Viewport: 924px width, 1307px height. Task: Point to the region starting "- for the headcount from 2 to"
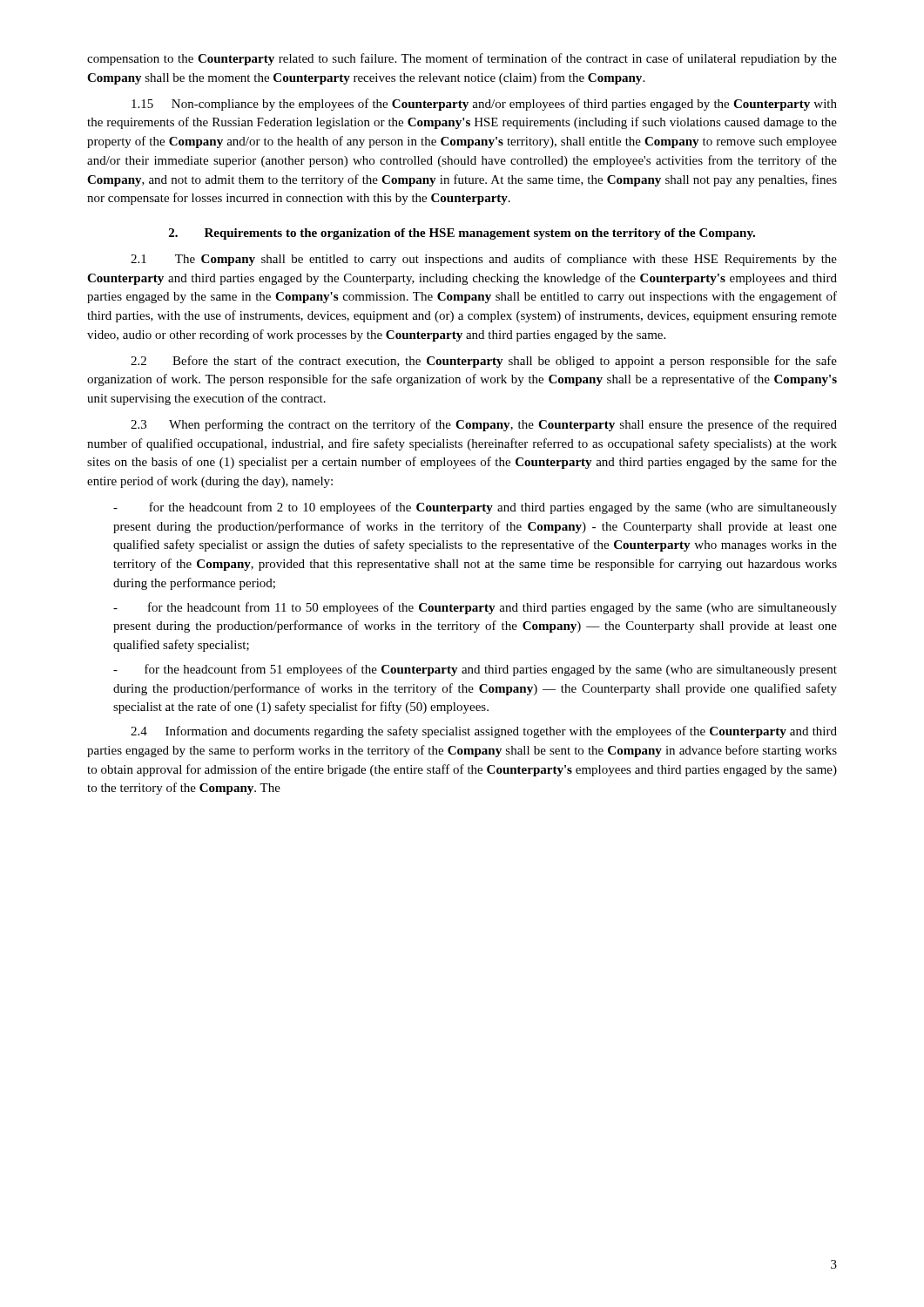pyautogui.click(x=462, y=546)
